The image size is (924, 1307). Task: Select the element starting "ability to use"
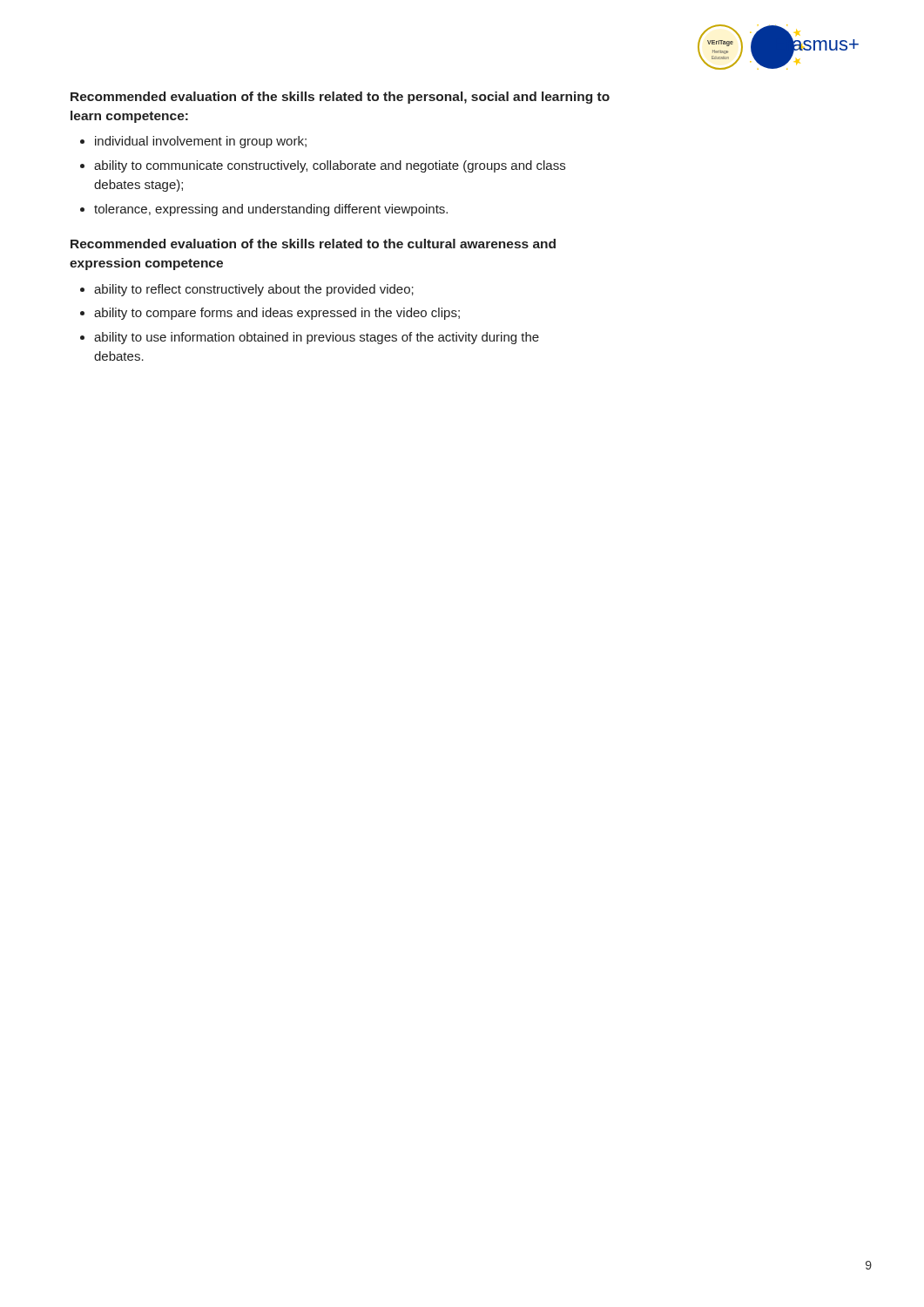(x=317, y=346)
